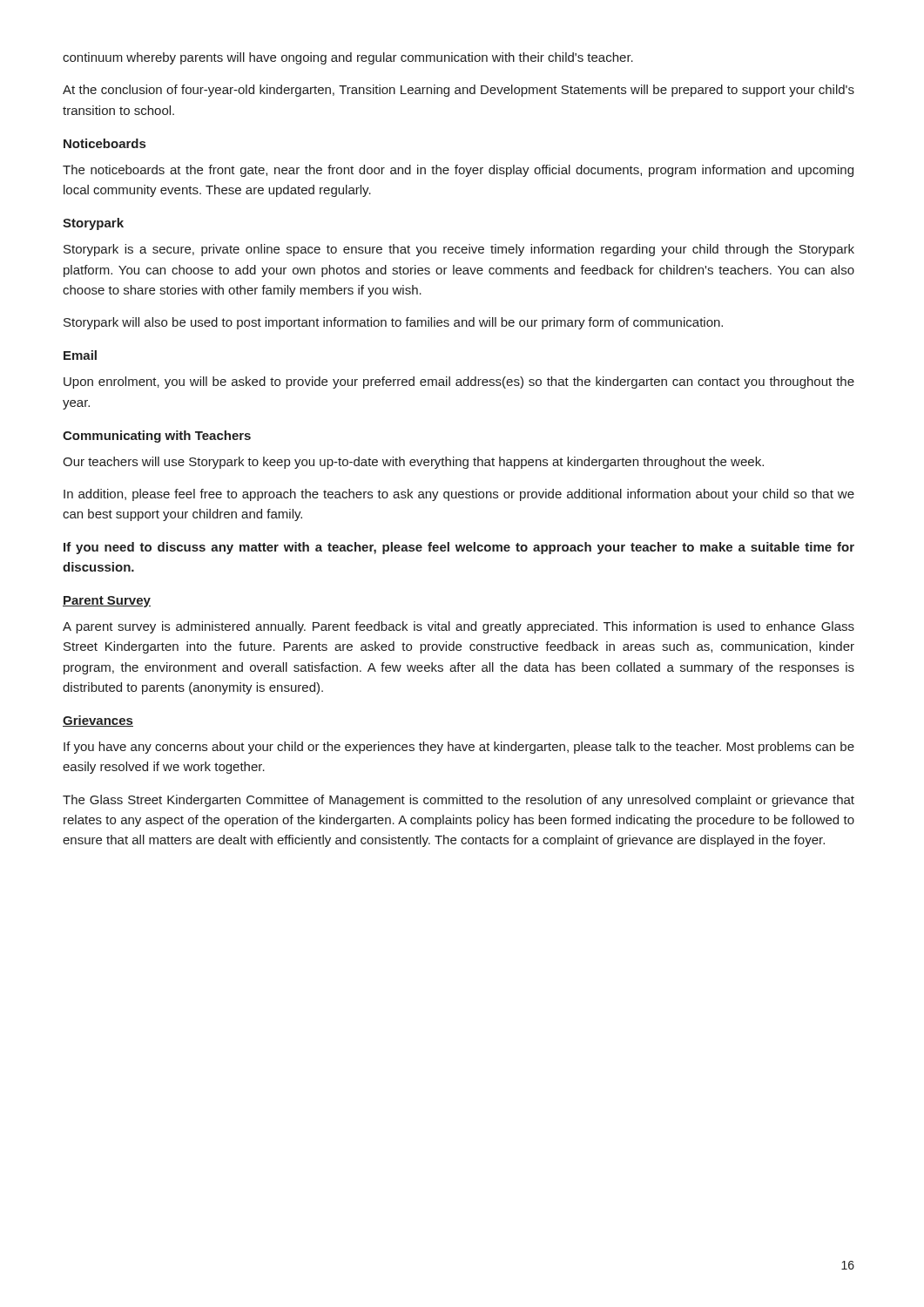Find the block on this page that starts "In addition, please feel"
This screenshot has width=924, height=1307.
click(459, 504)
